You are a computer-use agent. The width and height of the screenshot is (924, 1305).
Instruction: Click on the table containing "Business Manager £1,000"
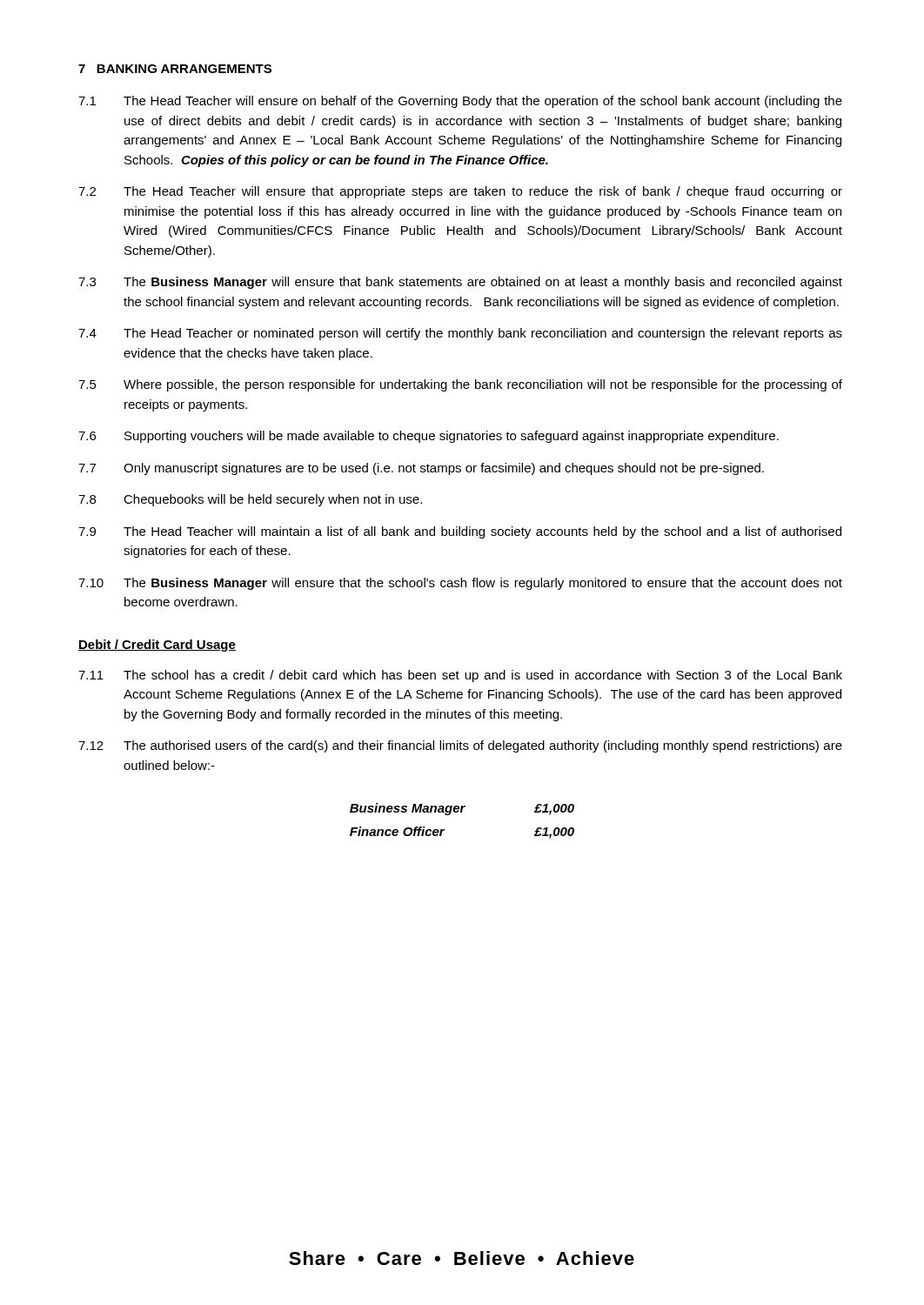pos(462,820)
